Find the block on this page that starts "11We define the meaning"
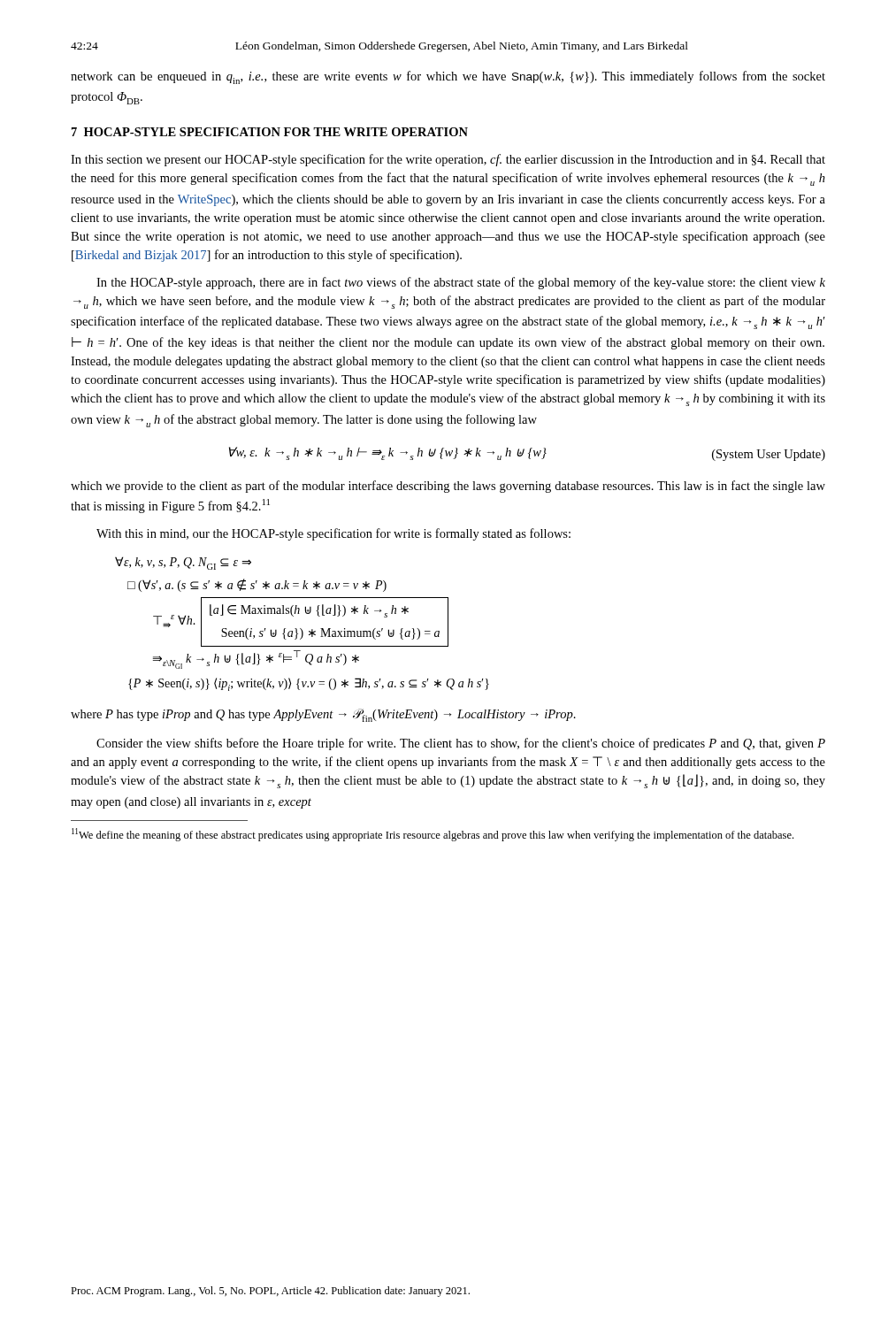The height and width of the screenshot is (1327, 896). point(448,832)
